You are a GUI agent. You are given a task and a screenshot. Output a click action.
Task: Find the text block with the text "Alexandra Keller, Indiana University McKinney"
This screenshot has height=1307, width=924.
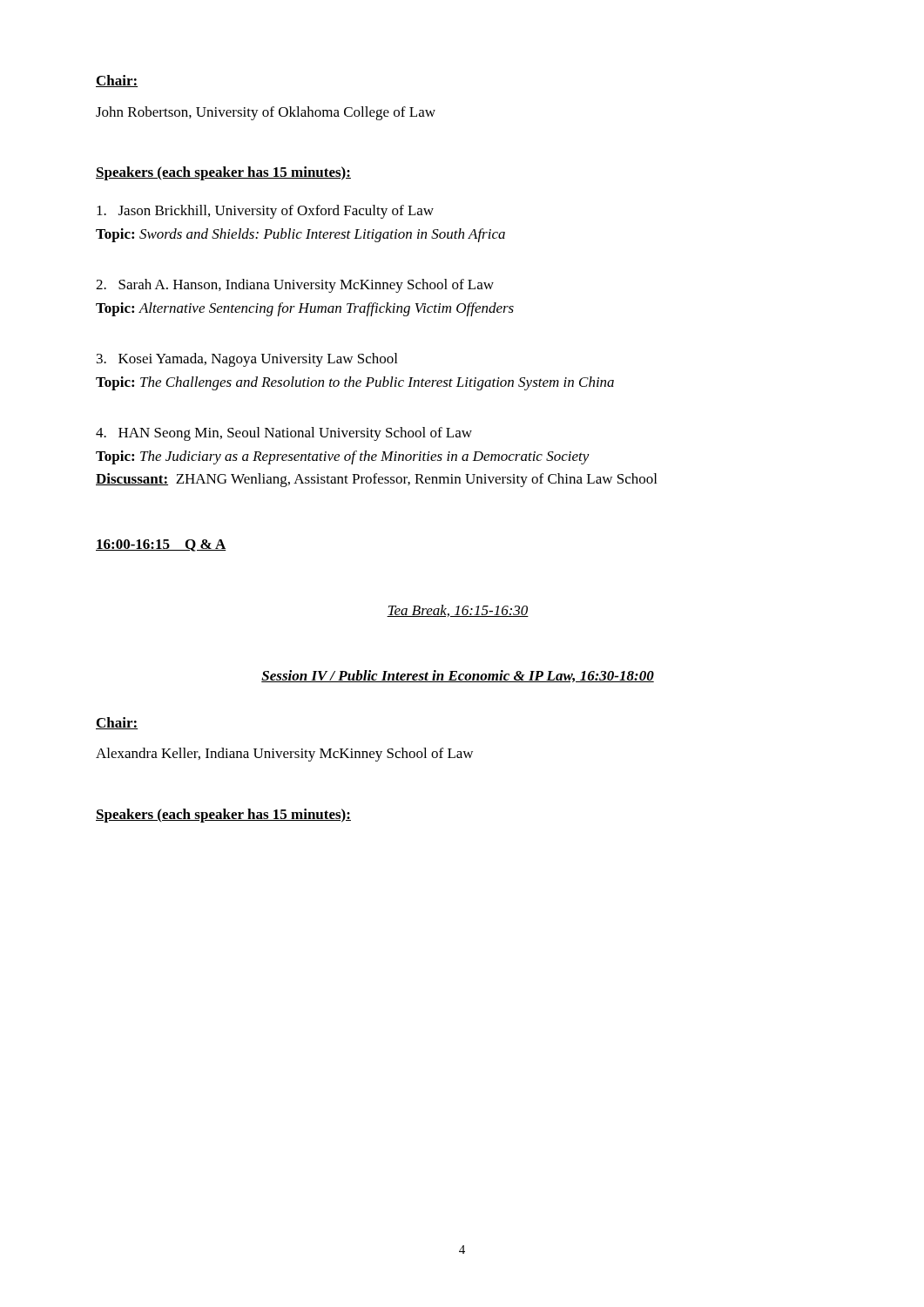point(285,753)
